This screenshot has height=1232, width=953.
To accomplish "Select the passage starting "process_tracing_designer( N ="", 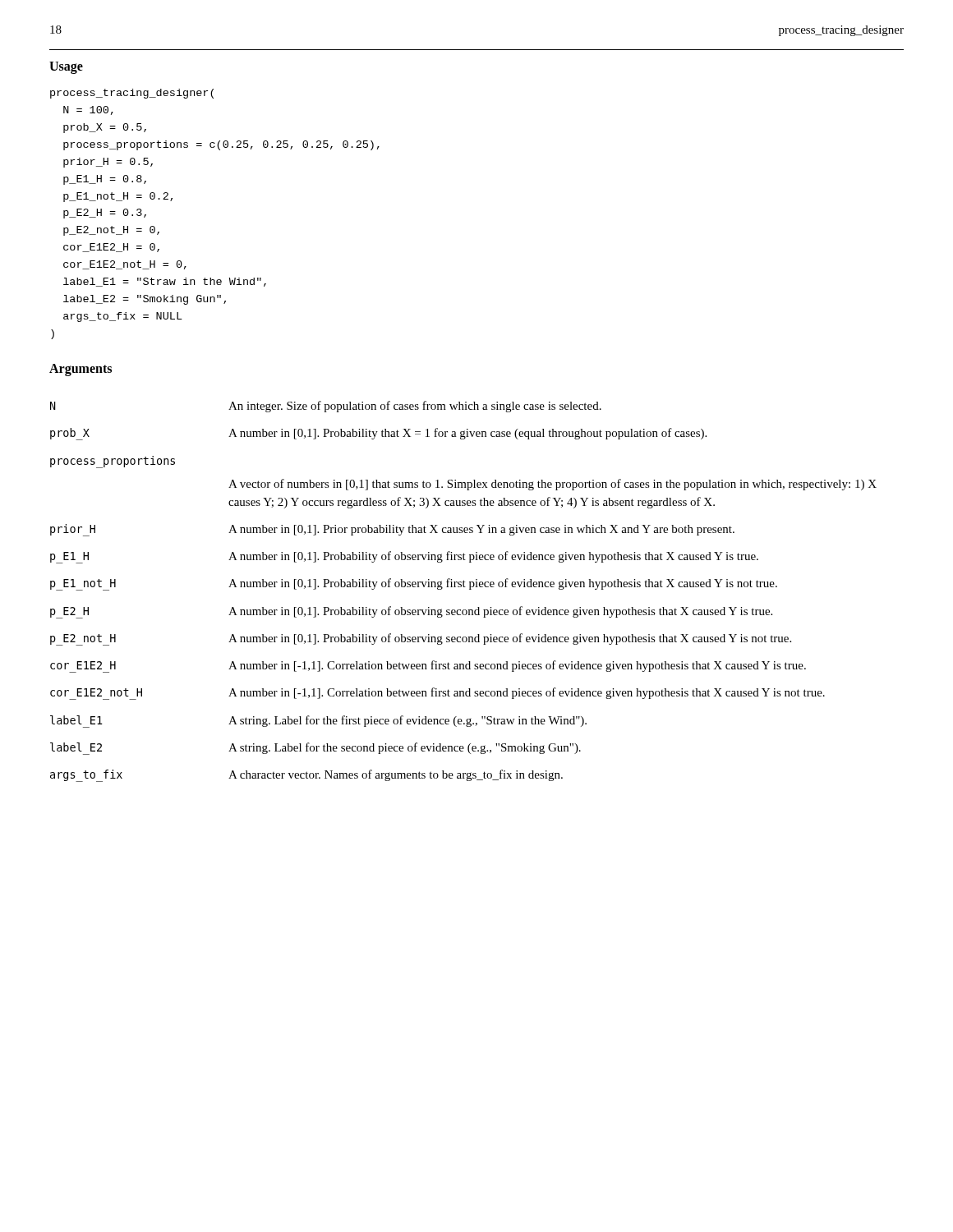I will tap(132, 94).
